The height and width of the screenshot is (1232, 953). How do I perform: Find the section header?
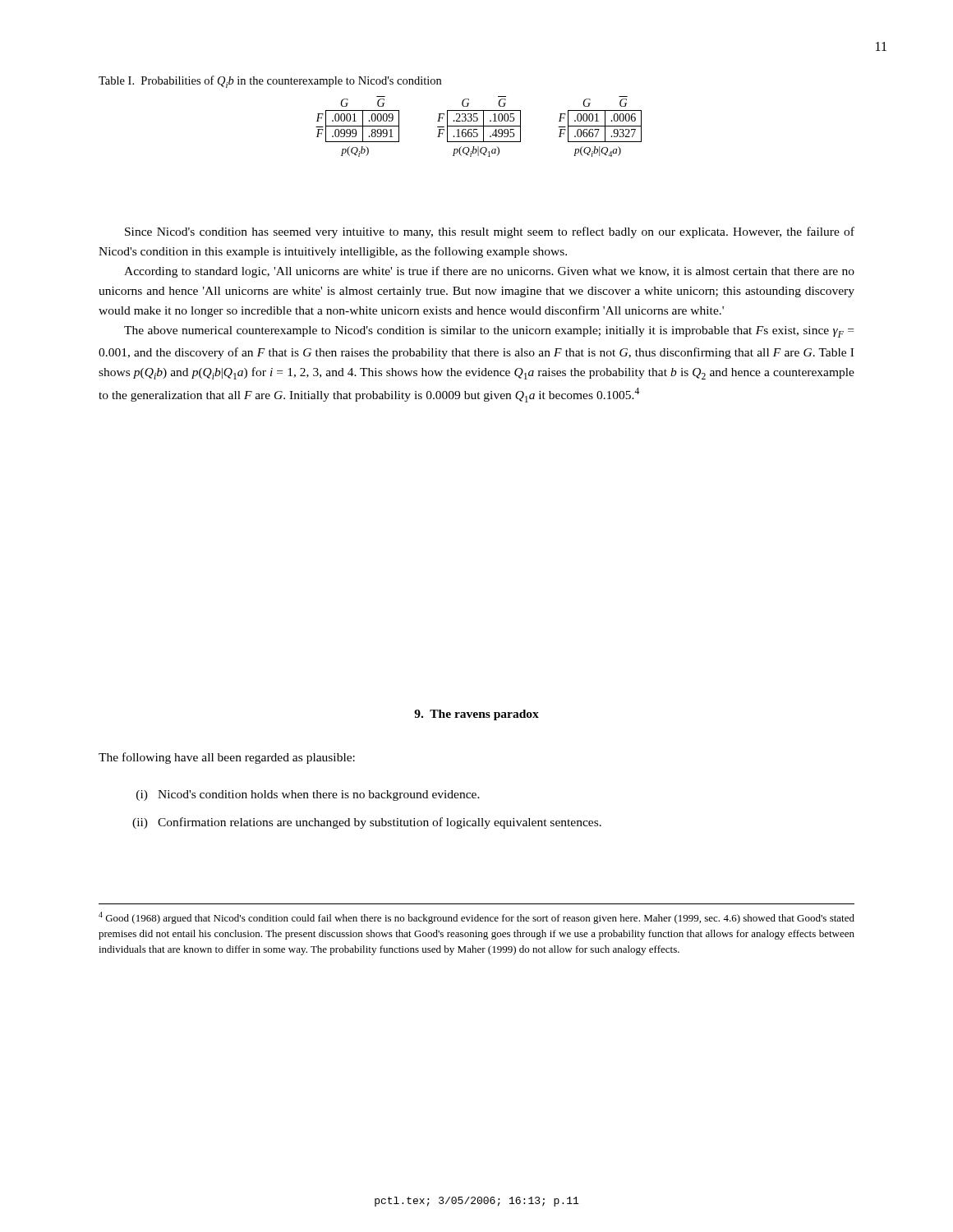(476, 713)
